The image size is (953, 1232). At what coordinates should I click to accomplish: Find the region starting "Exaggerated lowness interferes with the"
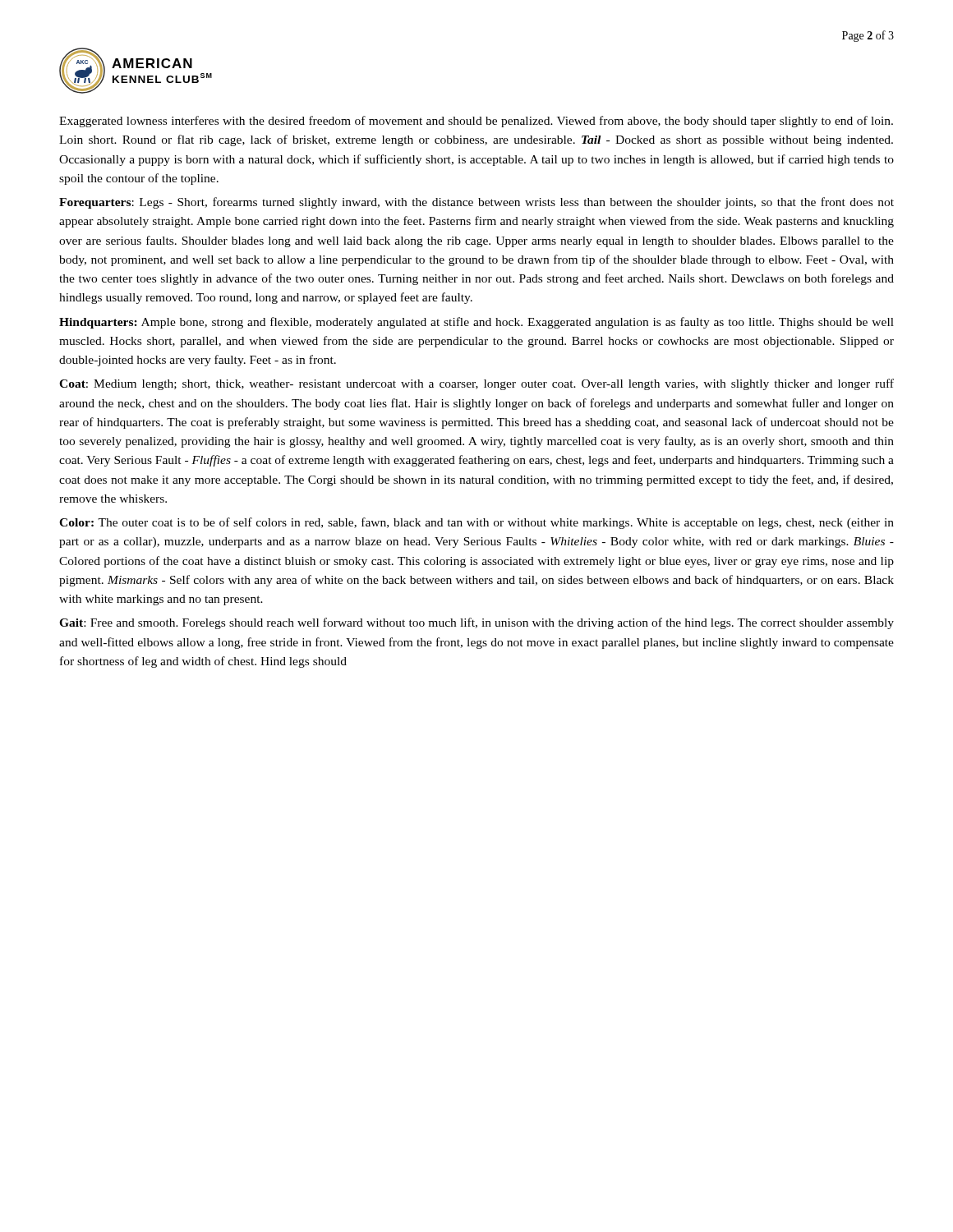tap(476, 149)
